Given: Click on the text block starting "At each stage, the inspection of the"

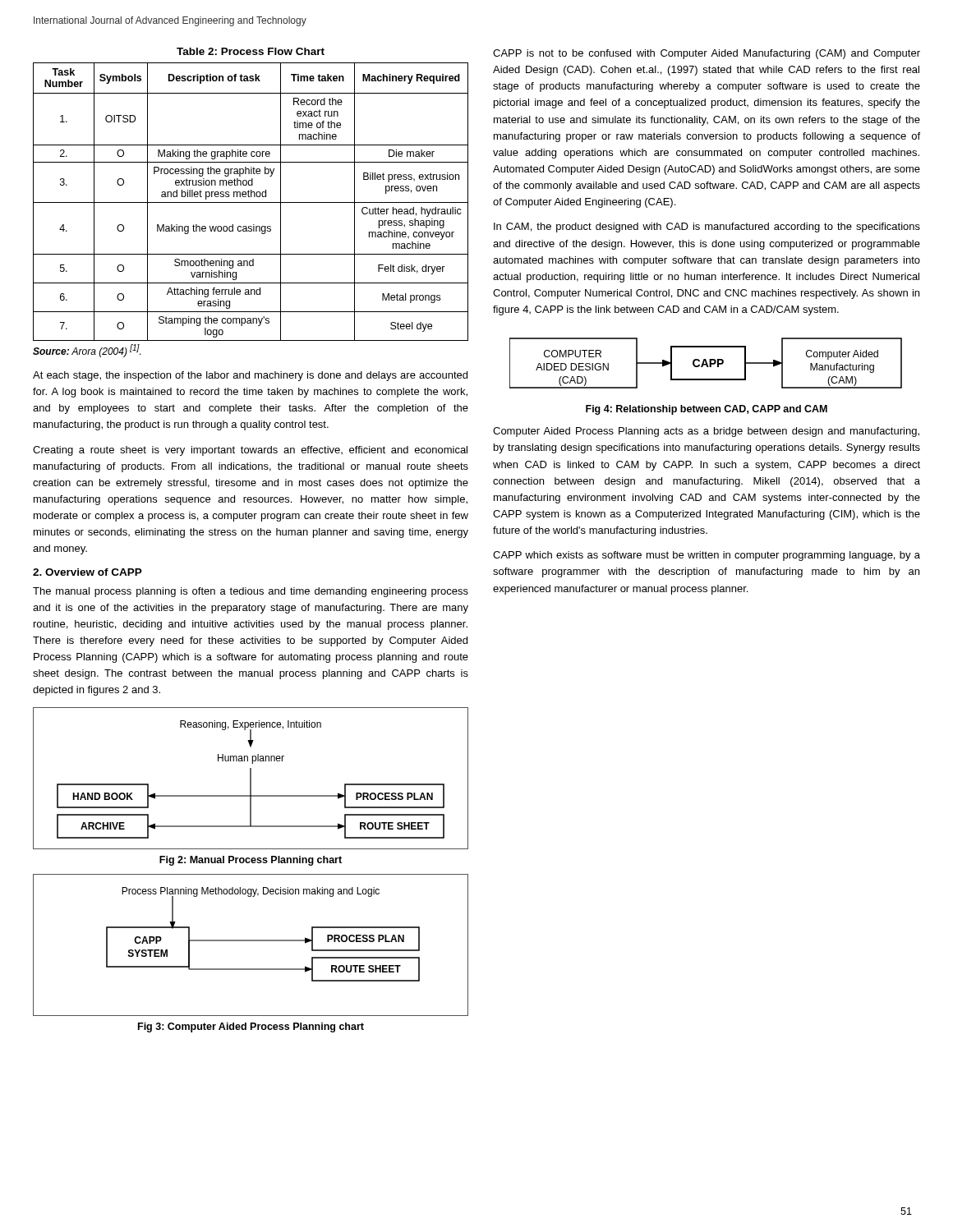Looking at the screenshot, I should (x=251, y=400).
